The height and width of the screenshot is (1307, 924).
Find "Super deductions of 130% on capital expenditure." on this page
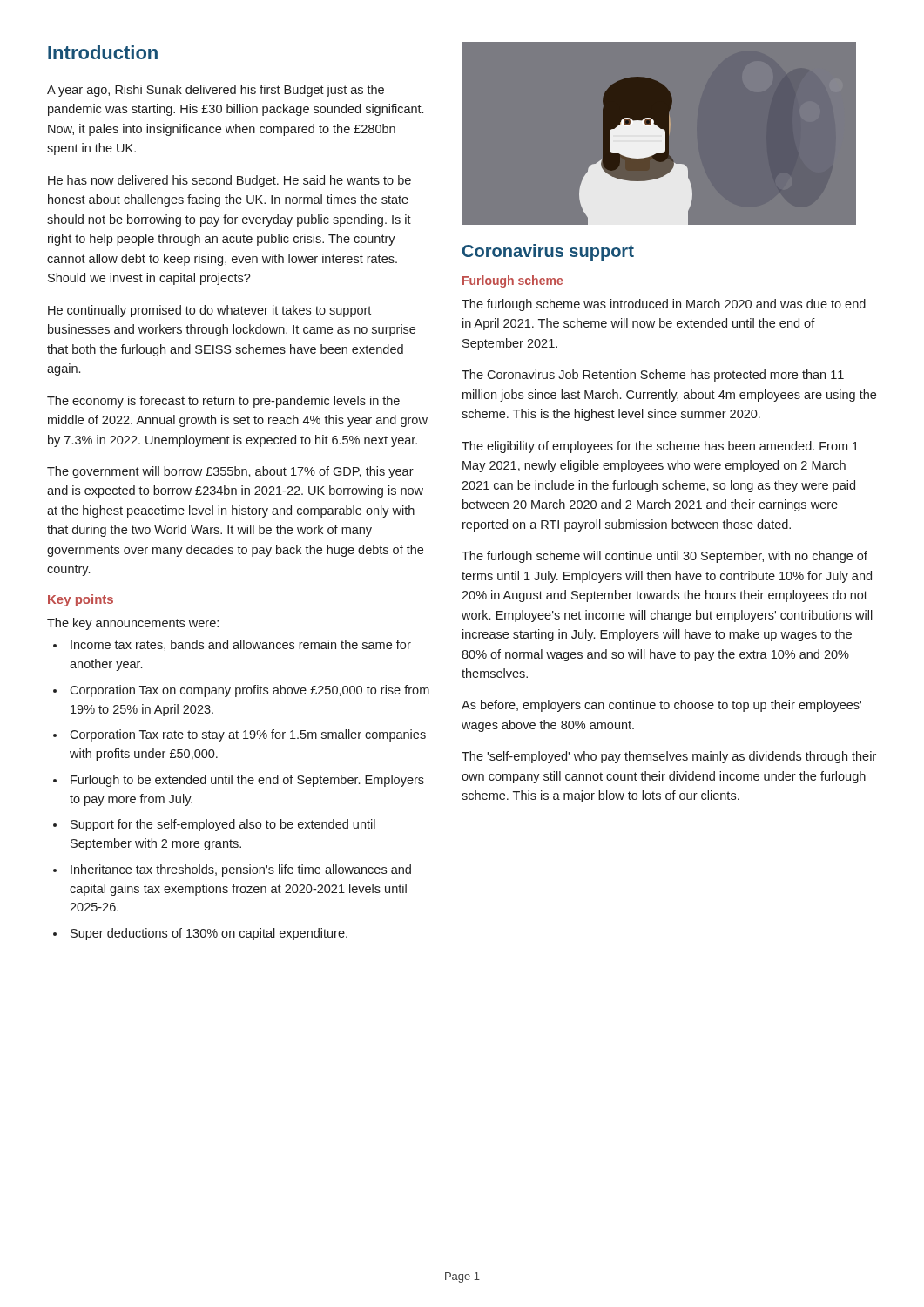(209, 933)
